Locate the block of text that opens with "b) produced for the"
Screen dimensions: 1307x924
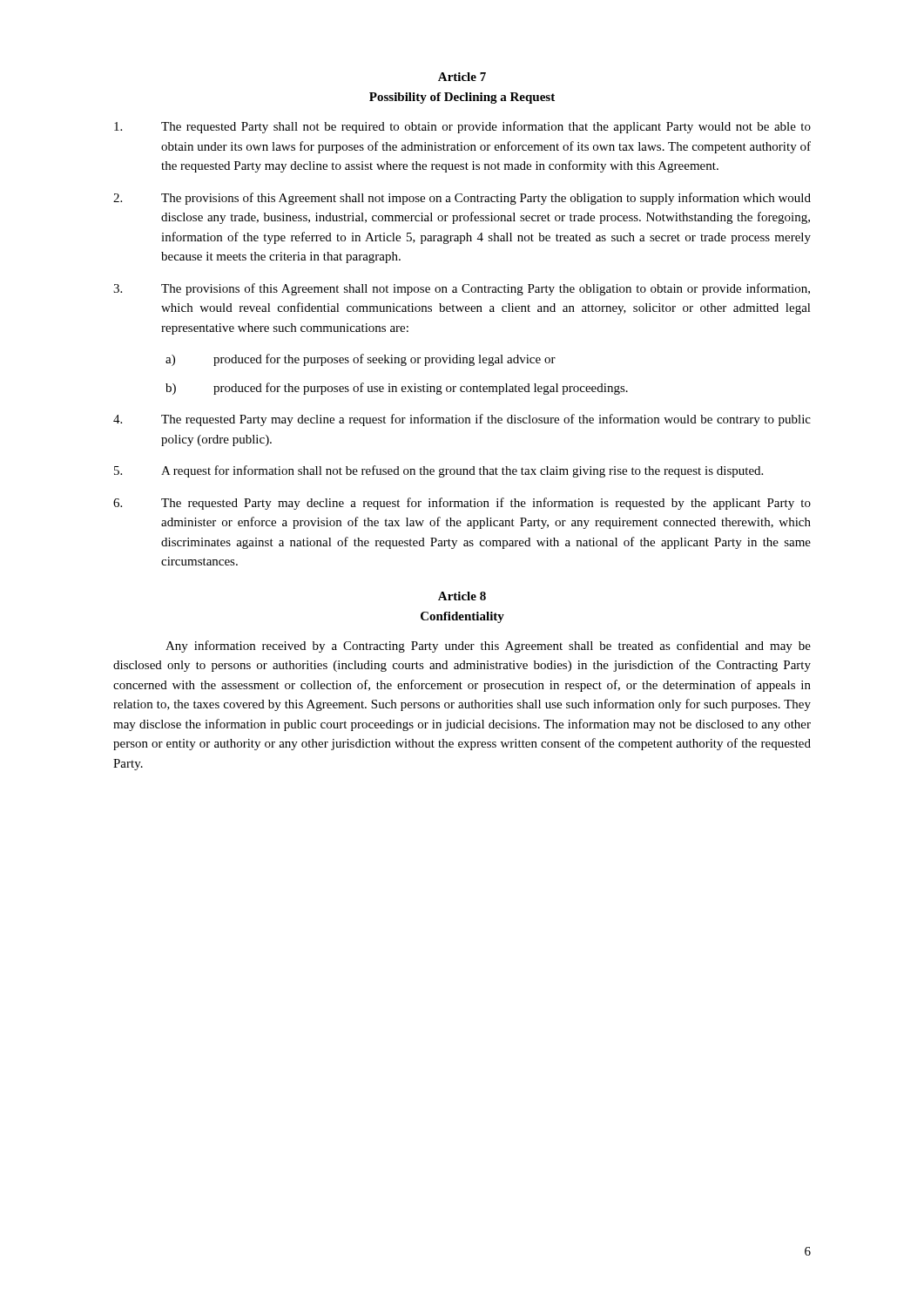[x=488, y=388]
